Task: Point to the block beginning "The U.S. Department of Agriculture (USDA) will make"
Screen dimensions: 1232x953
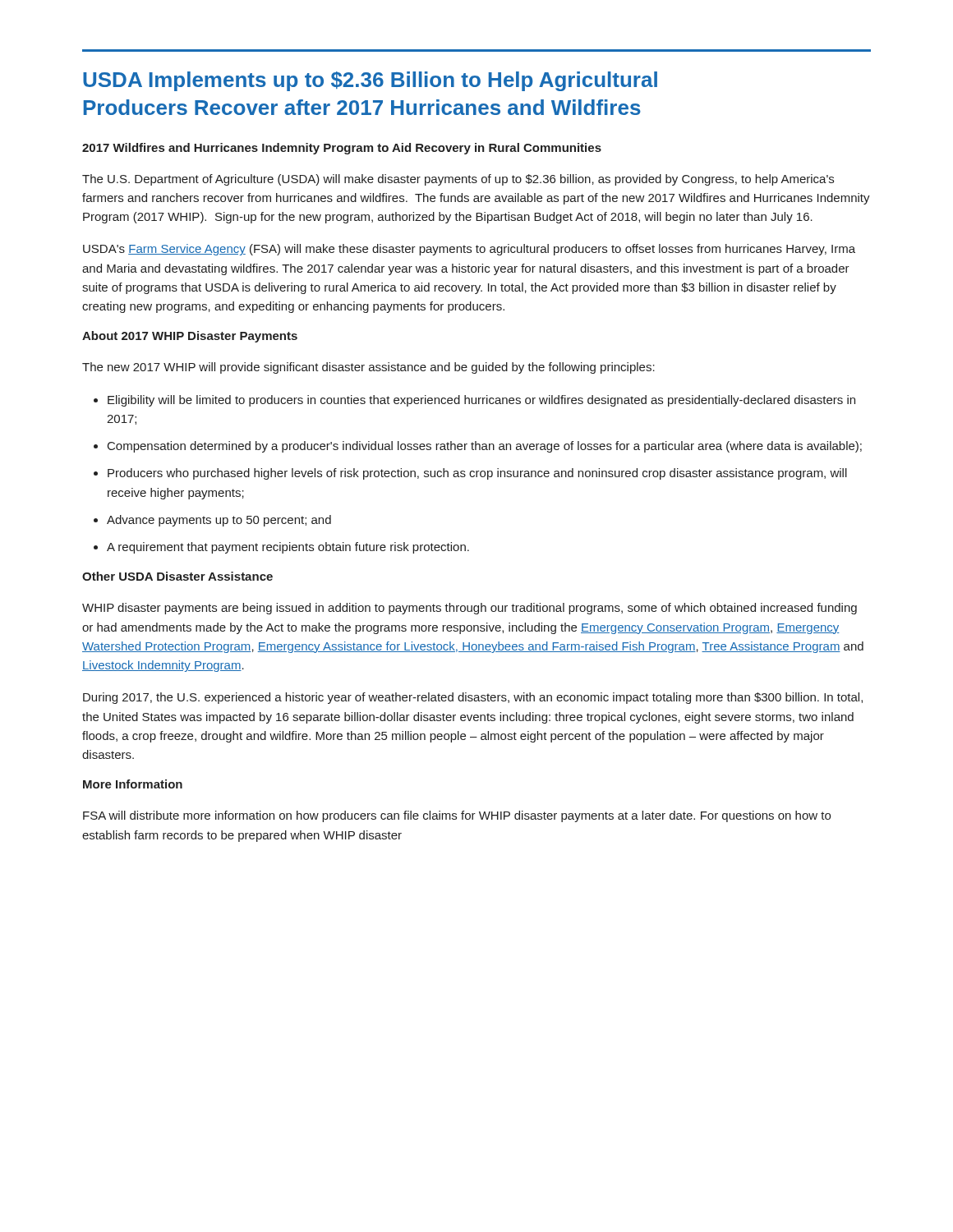Action: (x=476, y=197)
